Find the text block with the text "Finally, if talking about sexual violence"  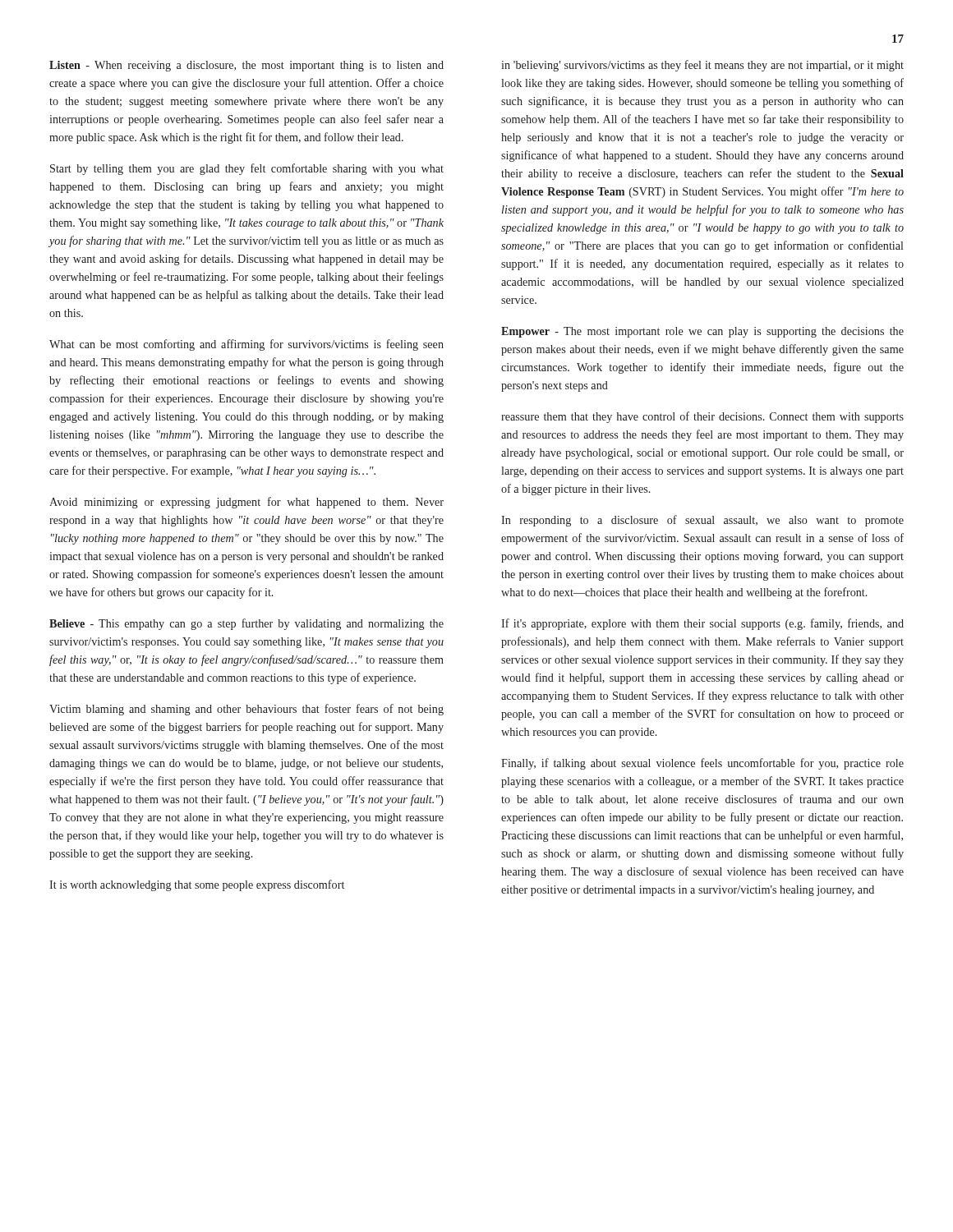[x=702, y=826]
